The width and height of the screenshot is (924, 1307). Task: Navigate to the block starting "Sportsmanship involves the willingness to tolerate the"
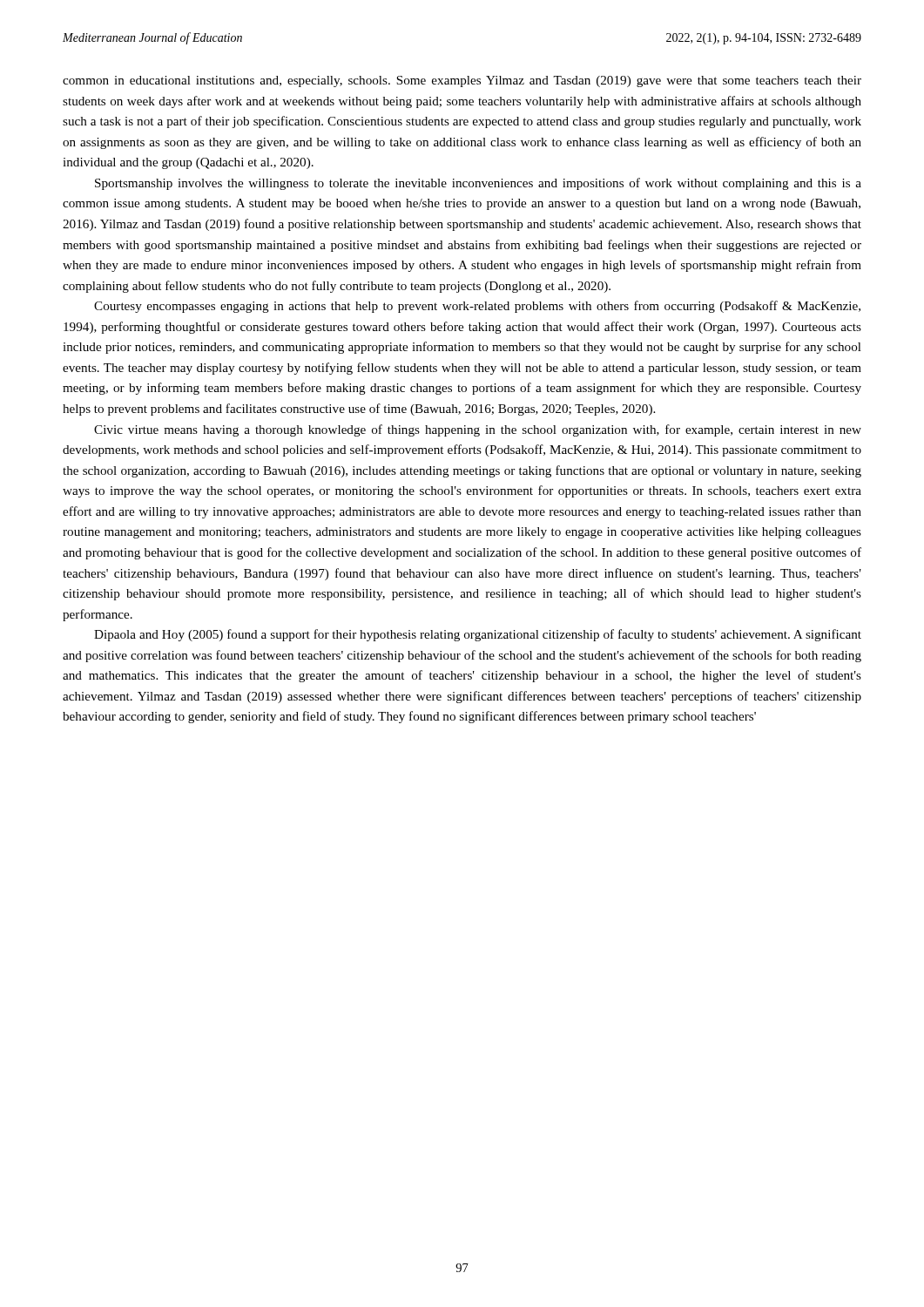(462, 234)
